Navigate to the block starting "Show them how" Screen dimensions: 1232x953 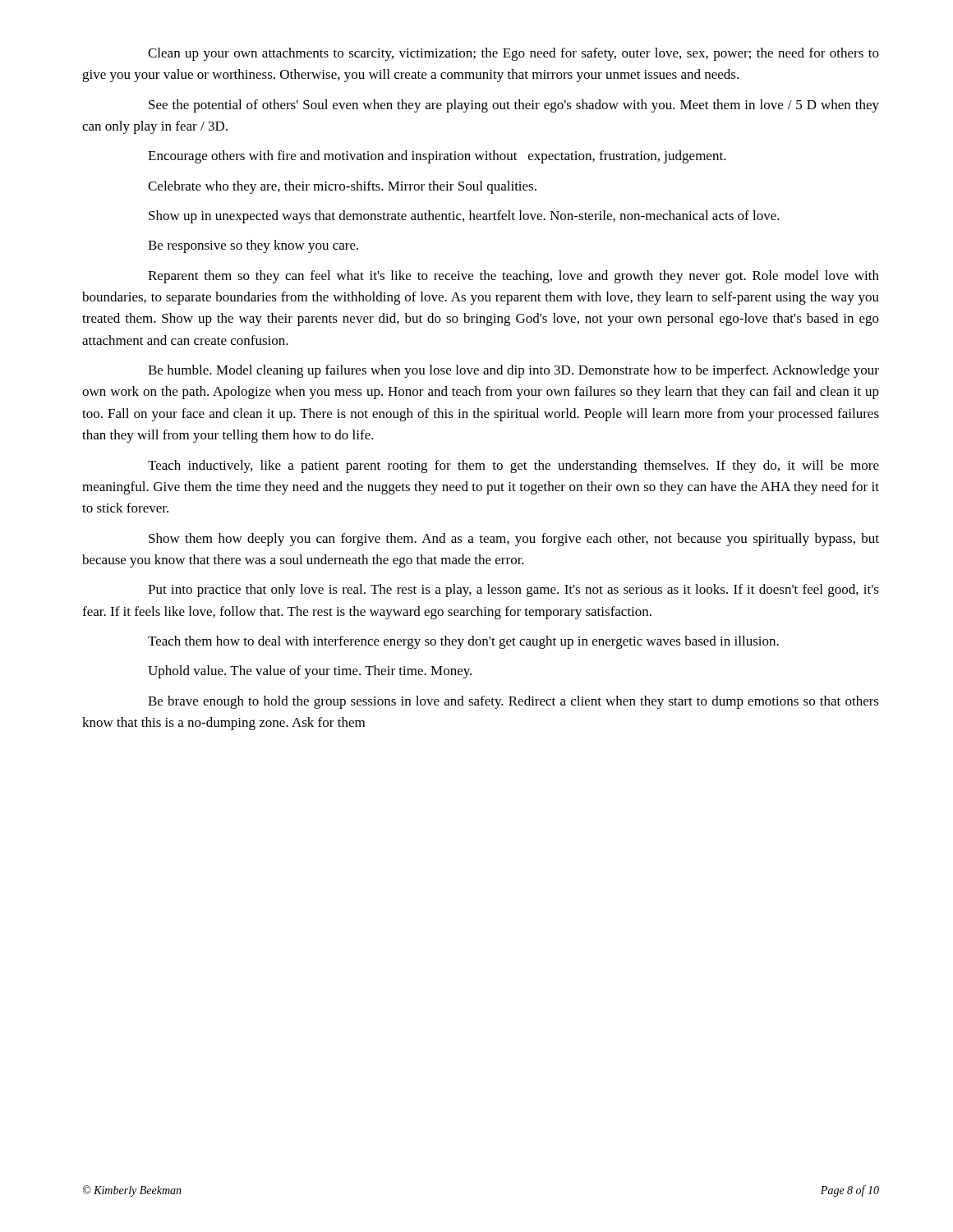pos(481,549)
